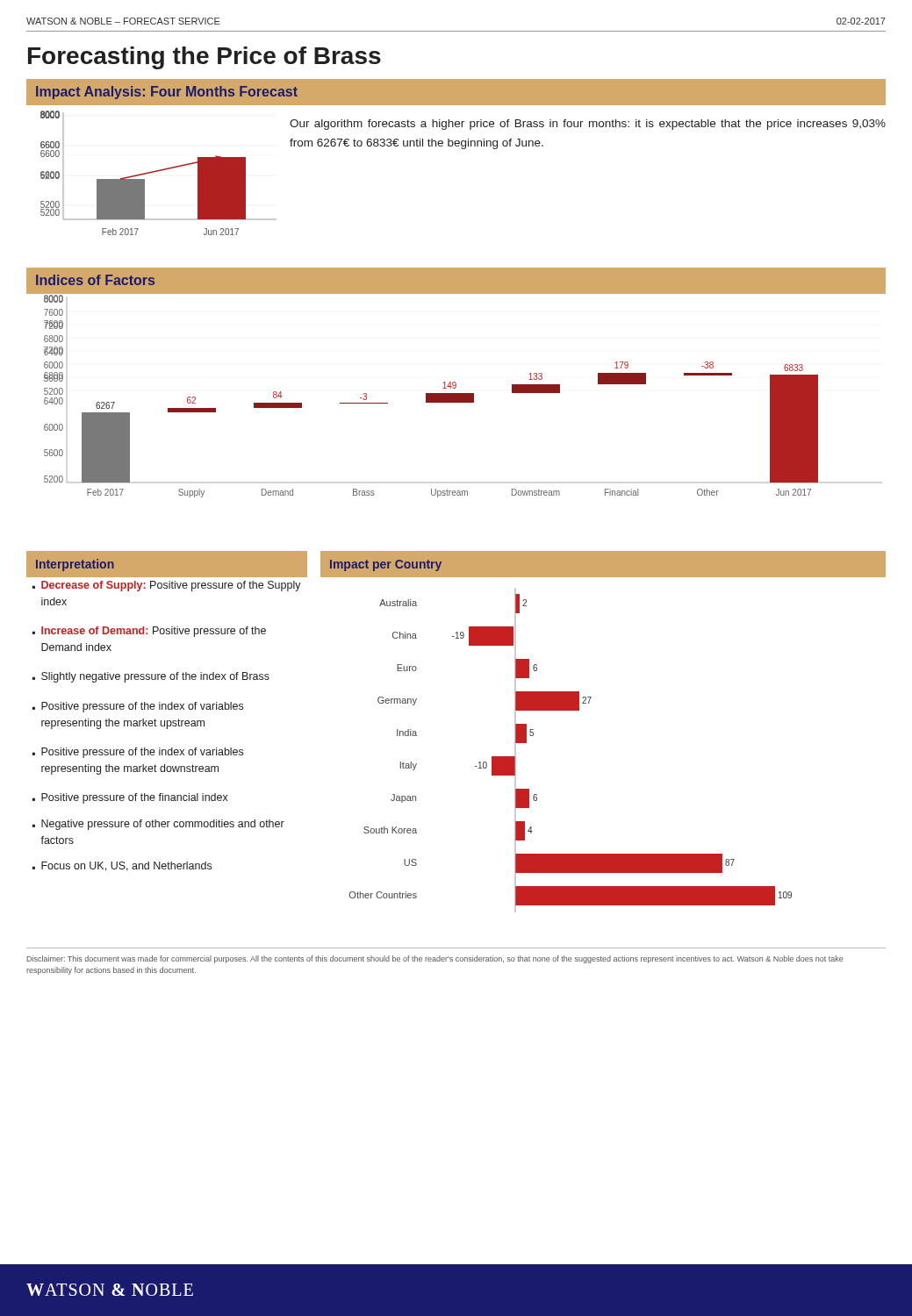Locate the passage starting "Impact per Country"
This screenshot has height=1316, width=912.
point(386,564)
